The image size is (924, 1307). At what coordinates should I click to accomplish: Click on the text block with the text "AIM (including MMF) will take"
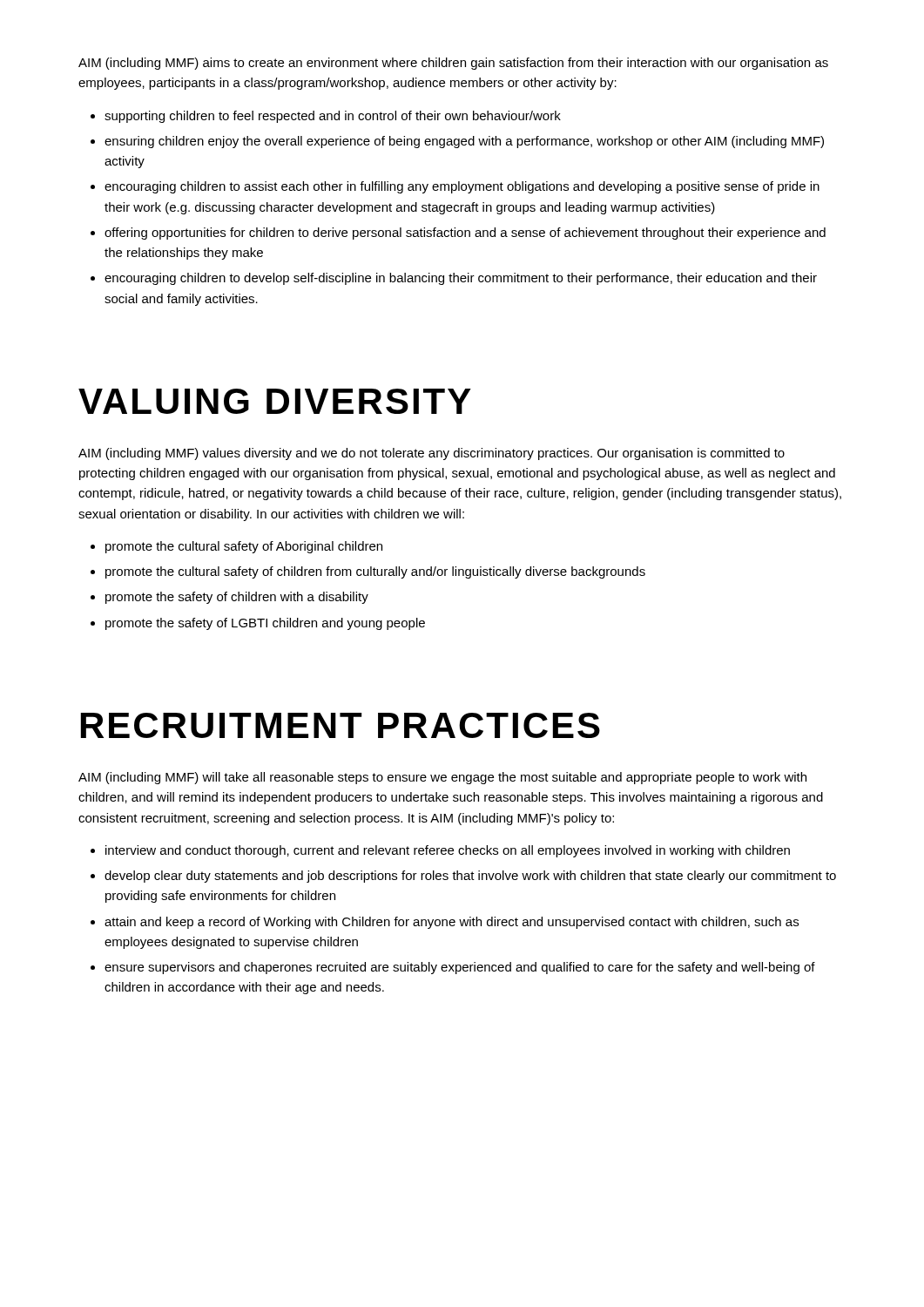462,797
